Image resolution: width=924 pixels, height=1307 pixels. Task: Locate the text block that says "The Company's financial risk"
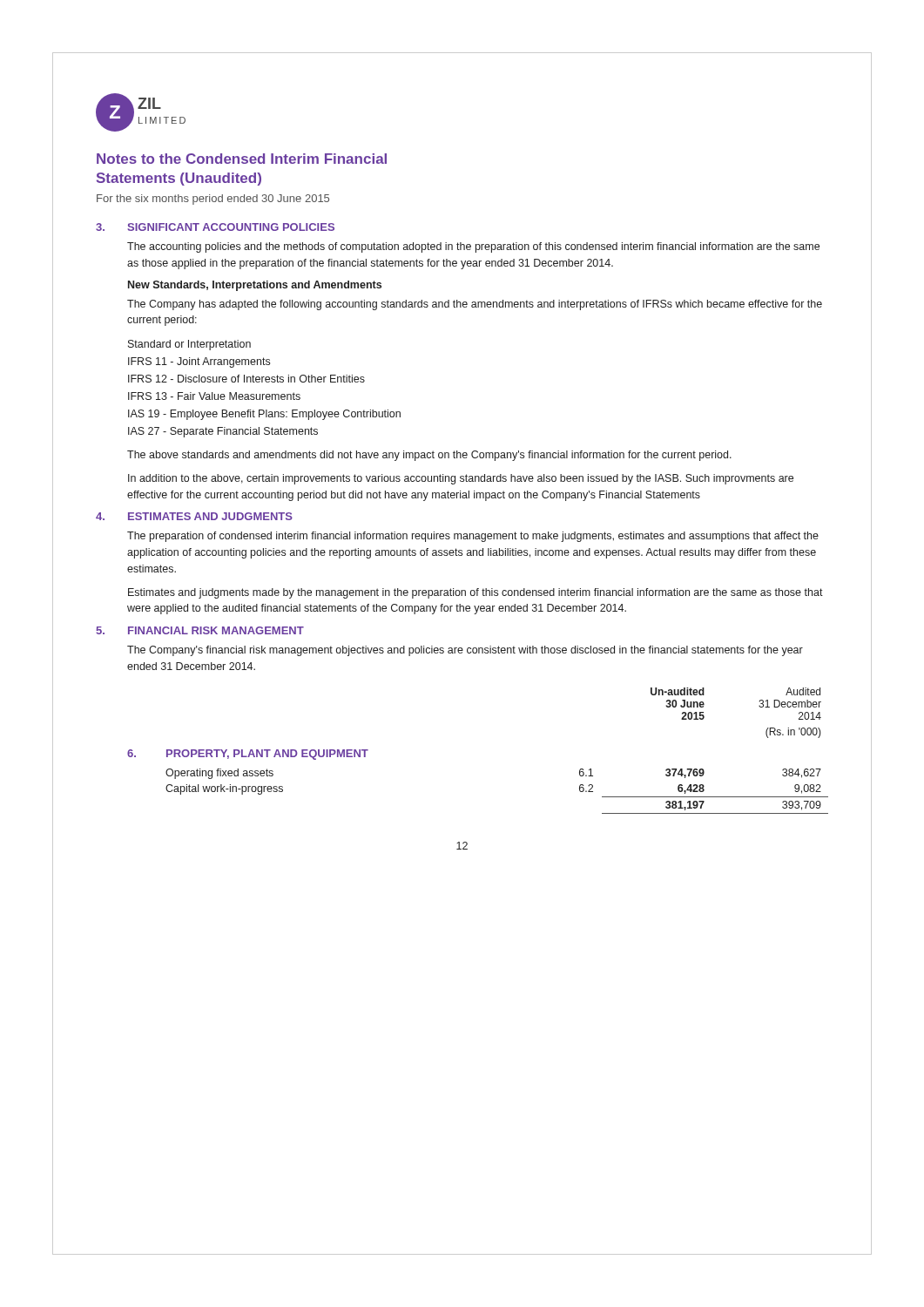pos(465,658)
